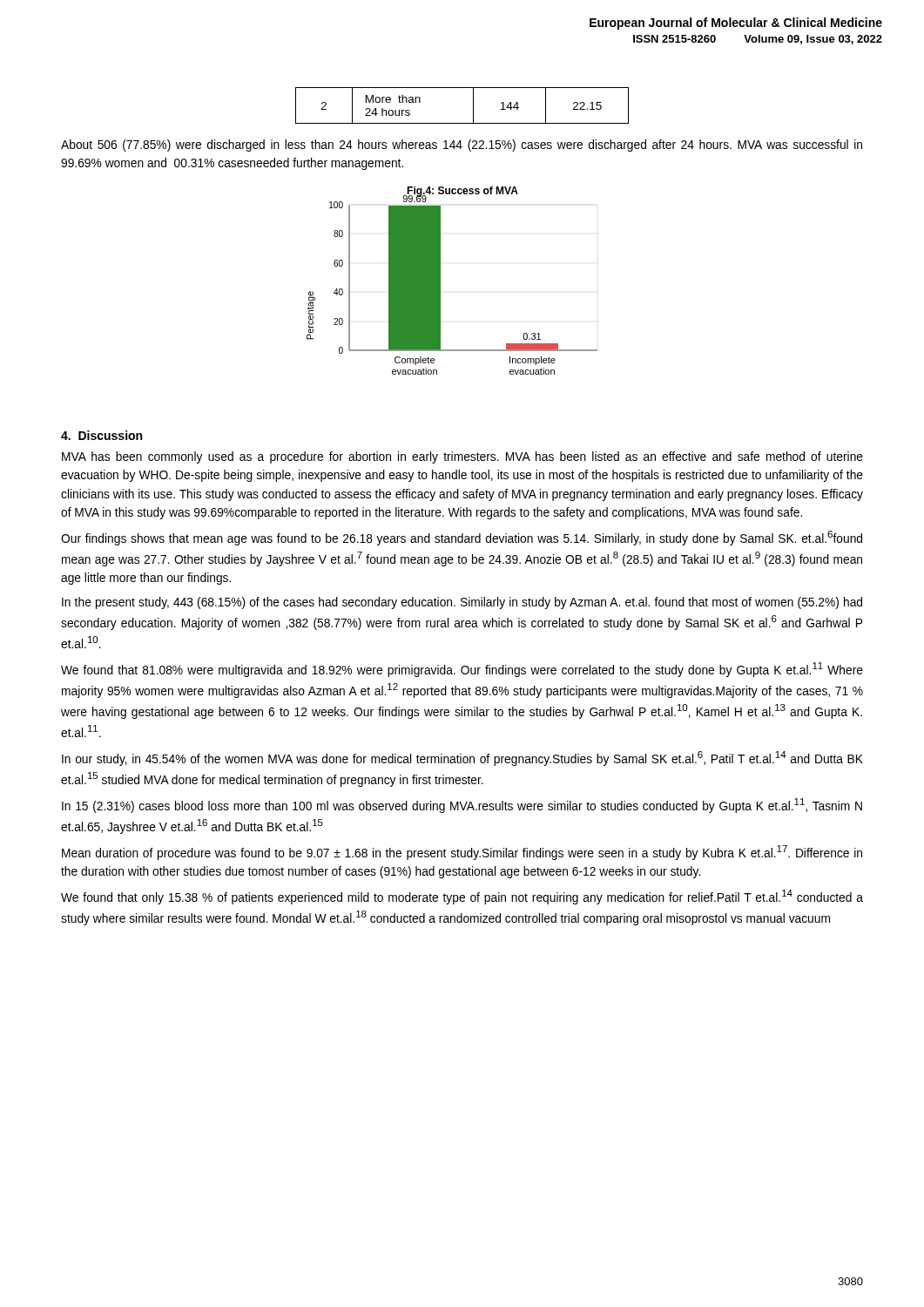Screen dimensions: 1307x924
Task: Select the passage starting "We found that 81.08% were"
Action: click(x=462, y=700)
